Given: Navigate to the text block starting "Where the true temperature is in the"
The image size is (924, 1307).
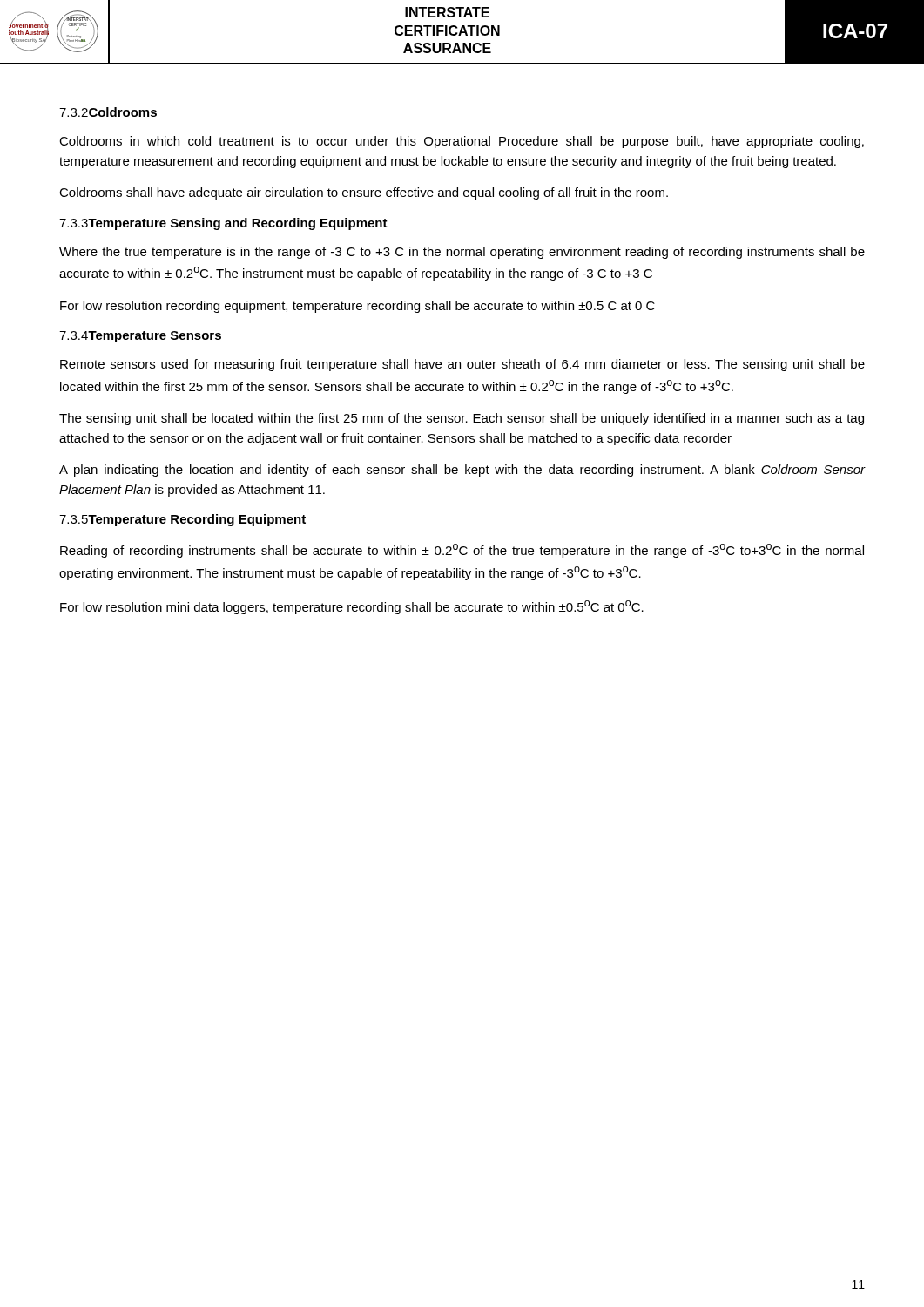Looking at the screenshot, I should click(x=462, y=262).
